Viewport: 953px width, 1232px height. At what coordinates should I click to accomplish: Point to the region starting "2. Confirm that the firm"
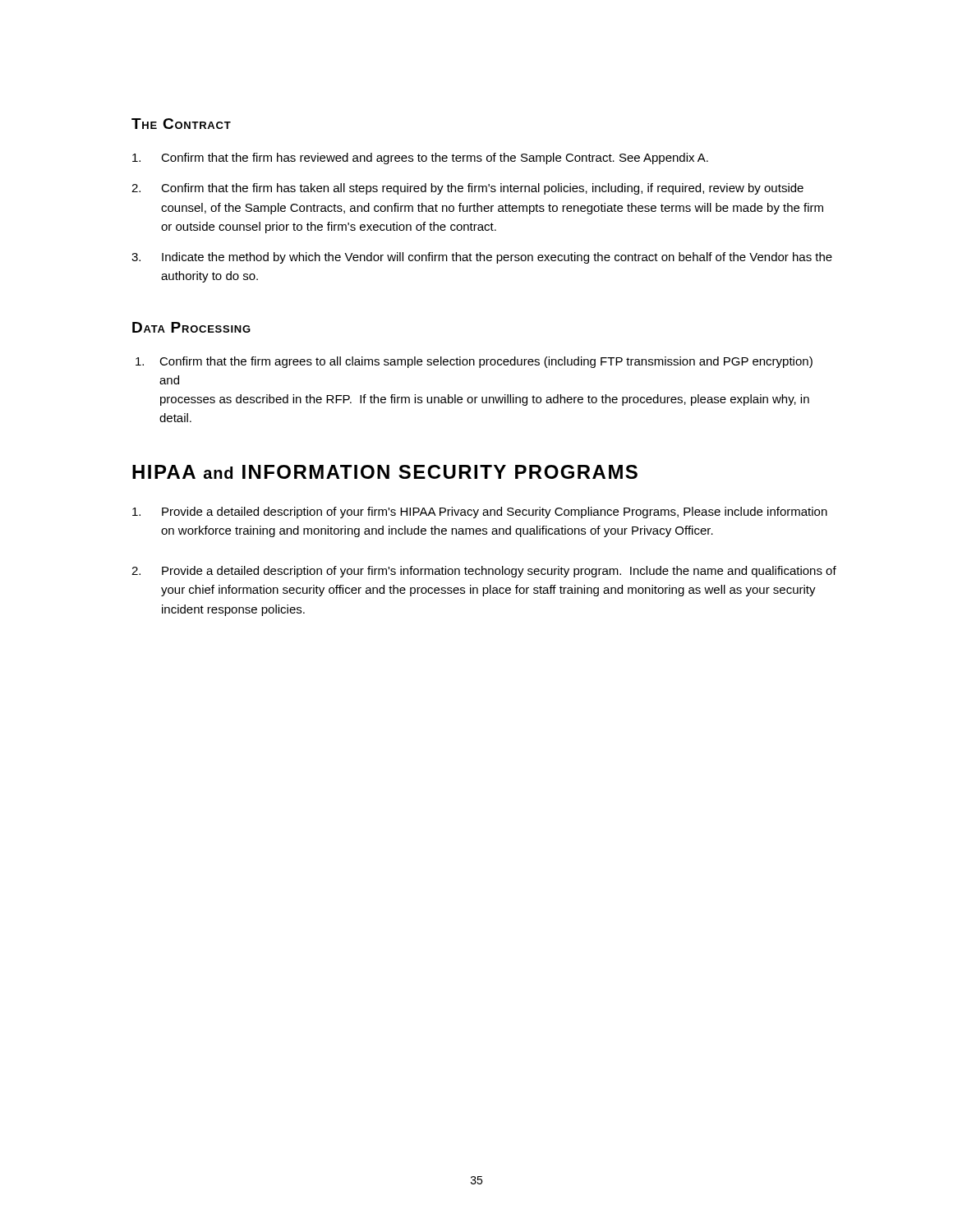485,207
